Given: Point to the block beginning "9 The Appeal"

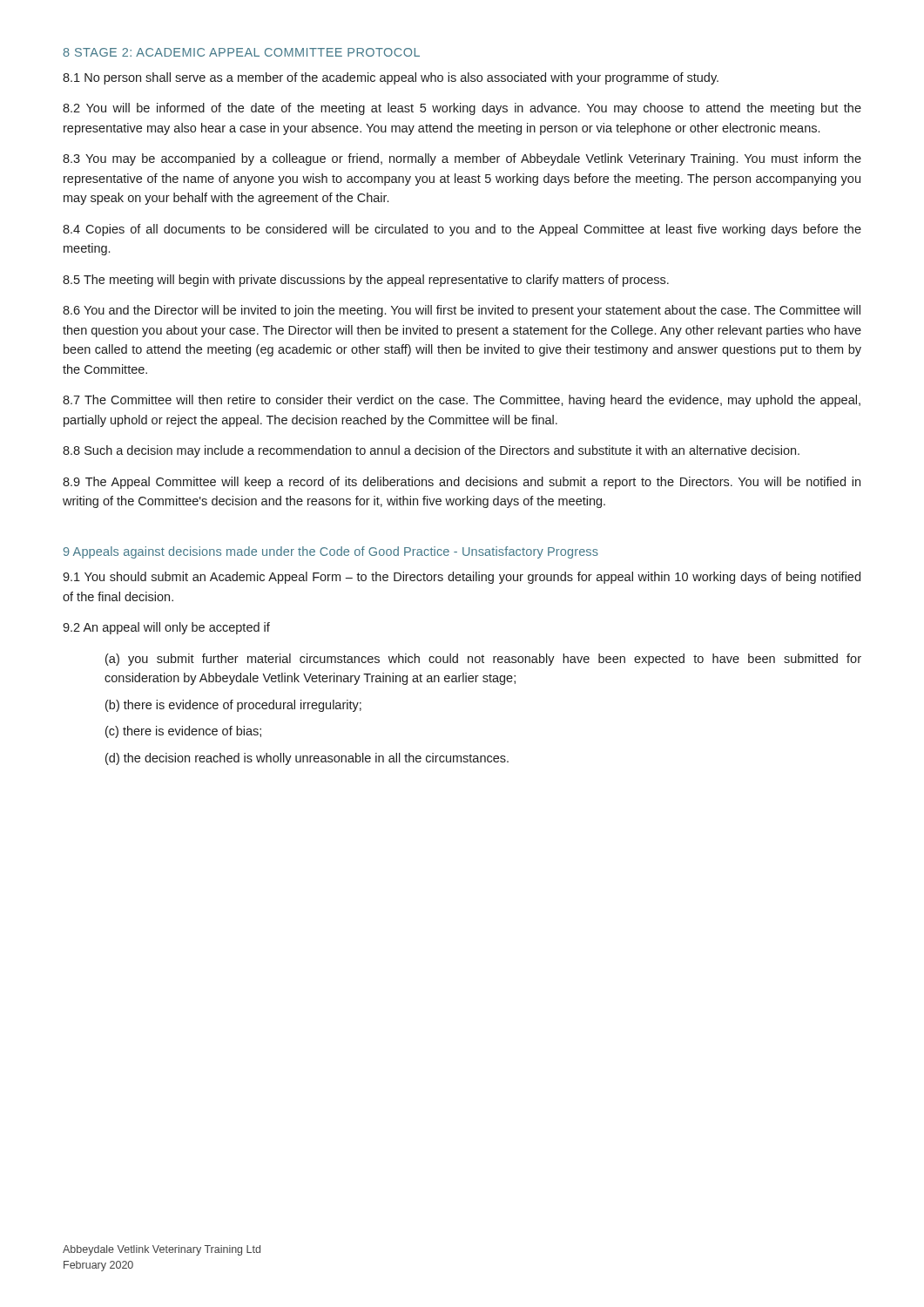Looking at the screenshot, I should pyautogui.click(x=462, y=491).
